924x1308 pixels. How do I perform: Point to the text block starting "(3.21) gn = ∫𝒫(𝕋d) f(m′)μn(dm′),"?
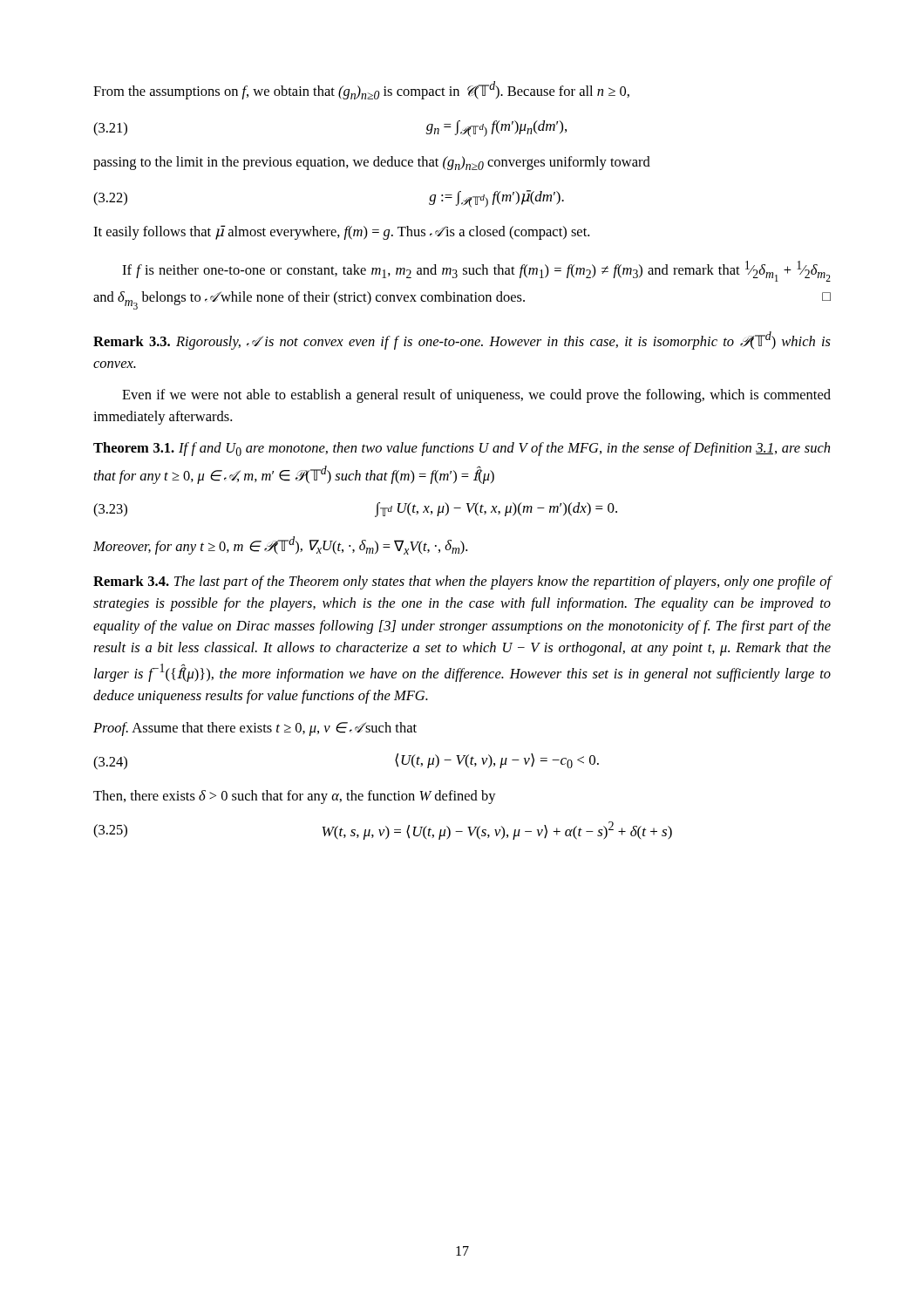pos(462,128)
